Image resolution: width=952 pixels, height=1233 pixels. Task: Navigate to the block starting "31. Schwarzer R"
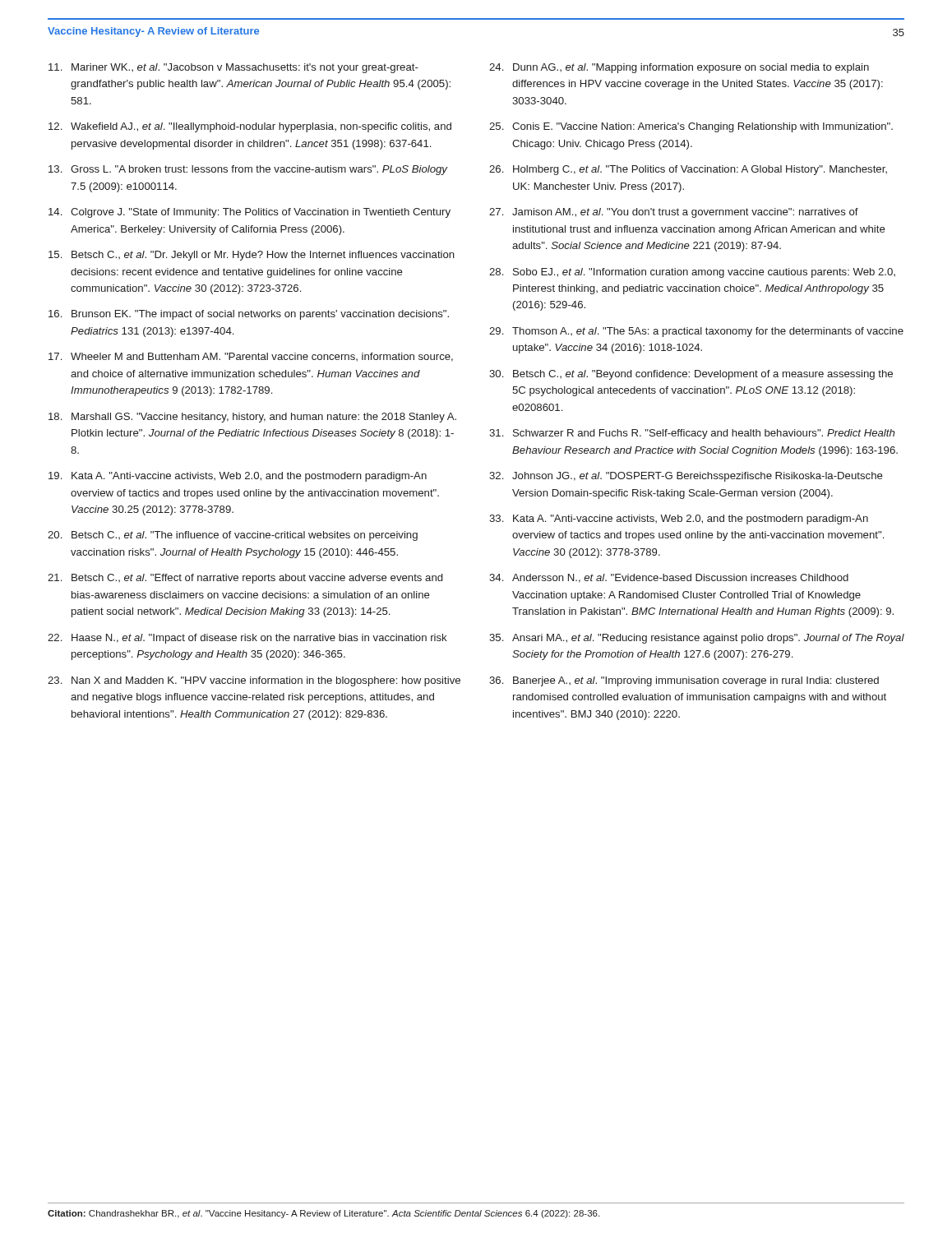(697, 442)
